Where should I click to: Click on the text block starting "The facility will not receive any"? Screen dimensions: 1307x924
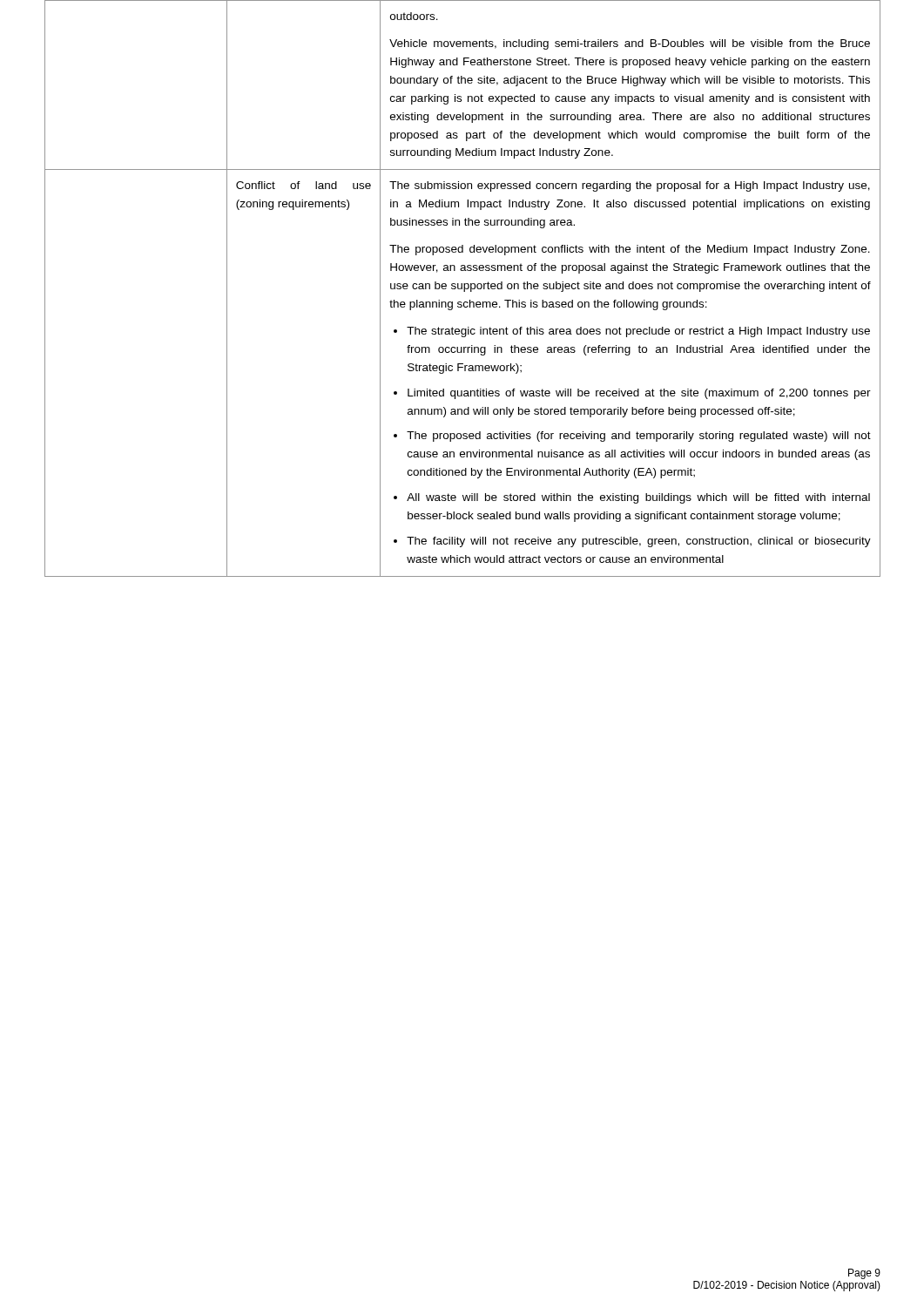tap(639, 550)
